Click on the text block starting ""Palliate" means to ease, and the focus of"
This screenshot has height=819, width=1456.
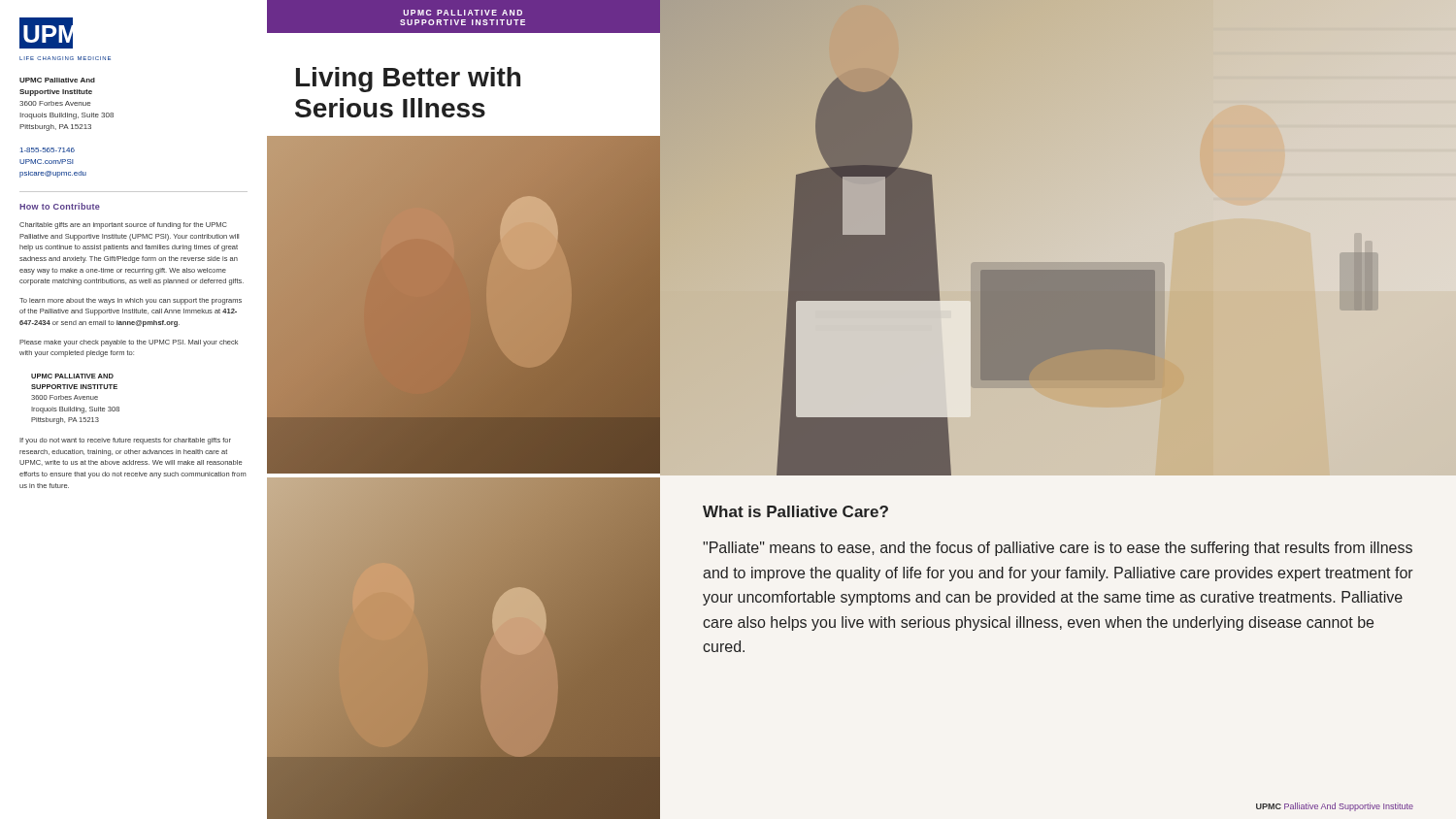click(1058, 597)
